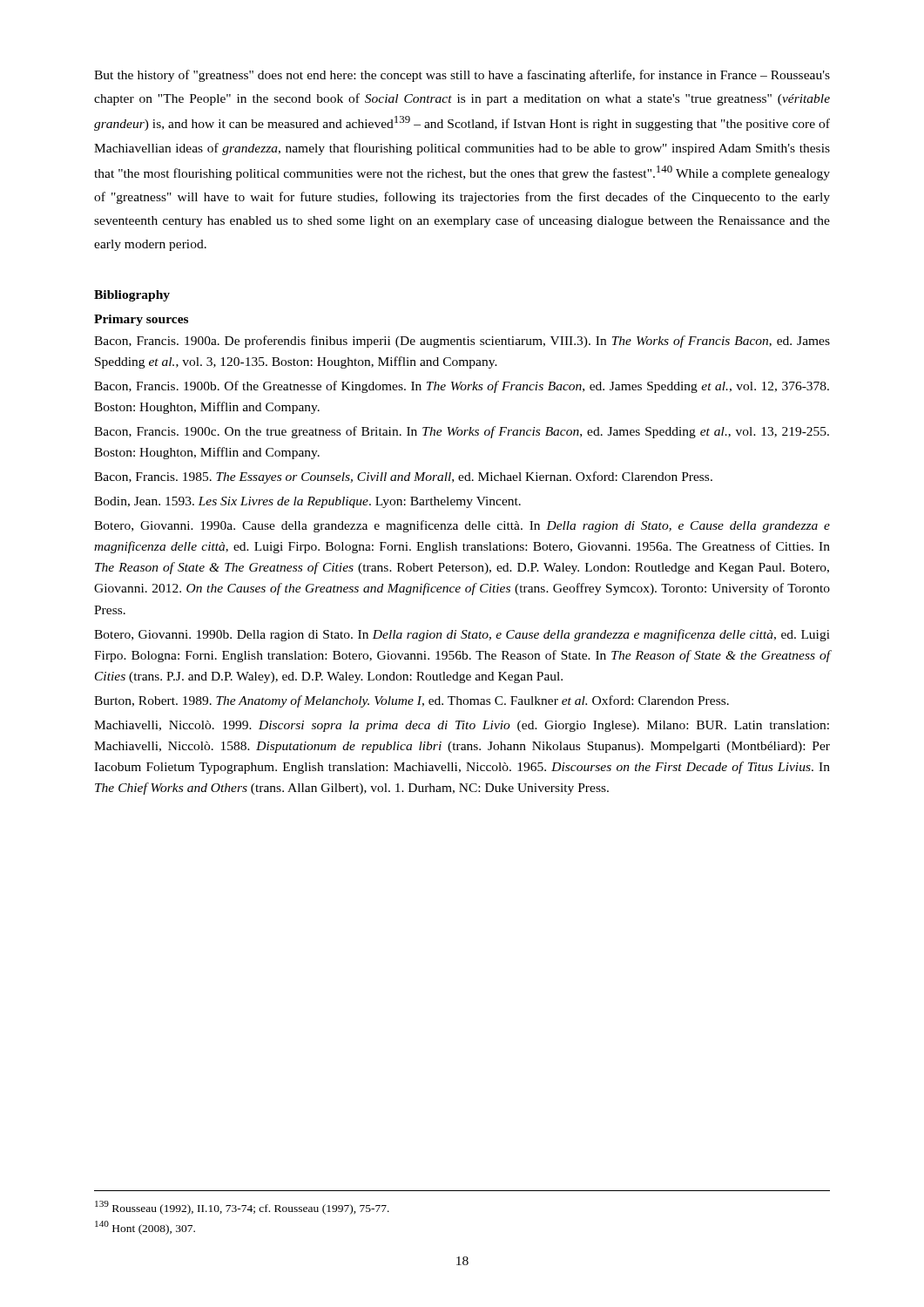Click the passage that begins "Botero, Giovanni. 1990b. Della ragion"
Image resolution: width=924 pixels, height=1307 pixels.
tap(462, 654)
